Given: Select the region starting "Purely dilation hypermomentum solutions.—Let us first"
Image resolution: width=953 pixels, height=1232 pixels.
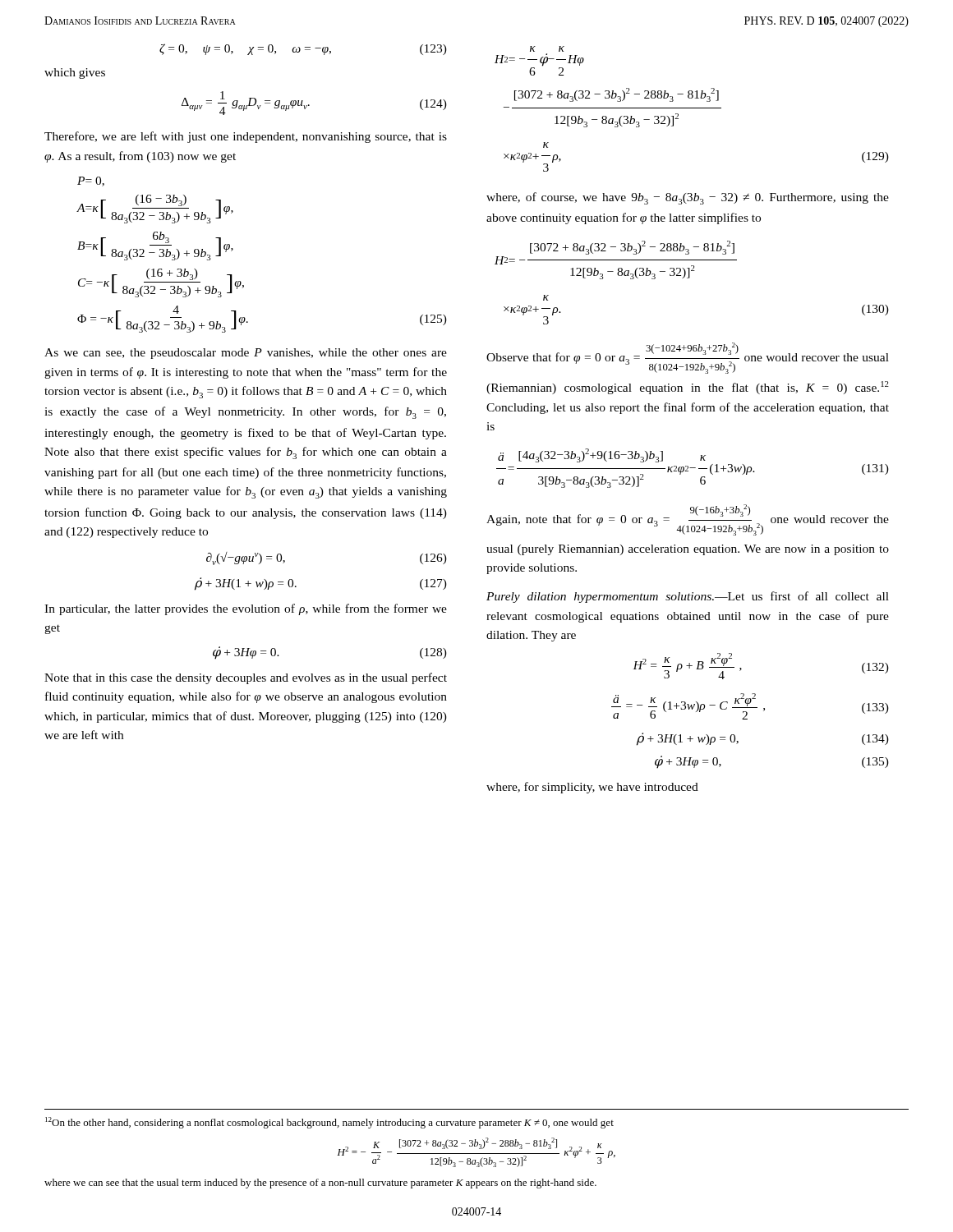Looking at the screenshot, I should (x=688, y=615).
